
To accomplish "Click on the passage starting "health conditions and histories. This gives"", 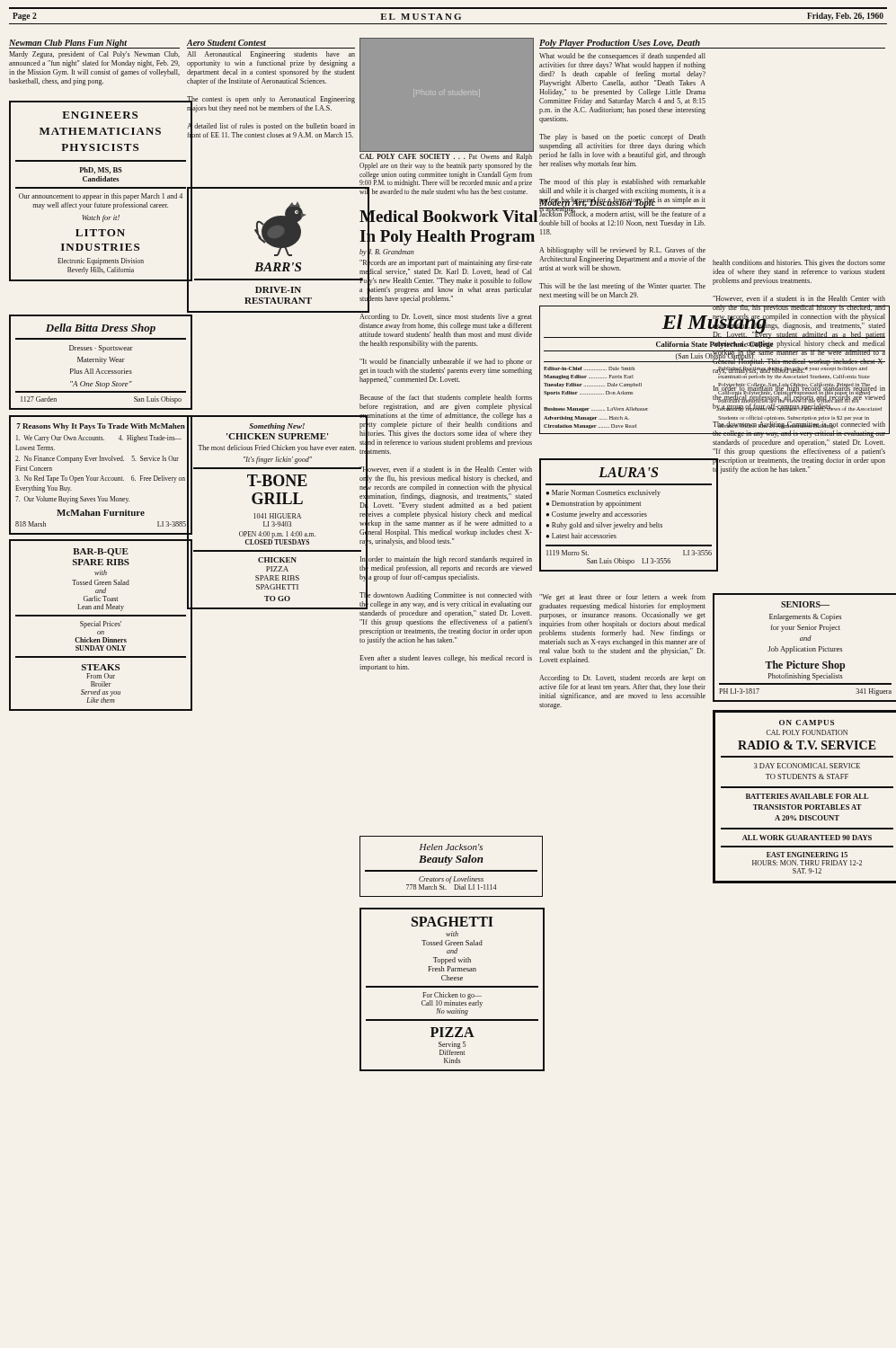I will [x=799, y=366].
